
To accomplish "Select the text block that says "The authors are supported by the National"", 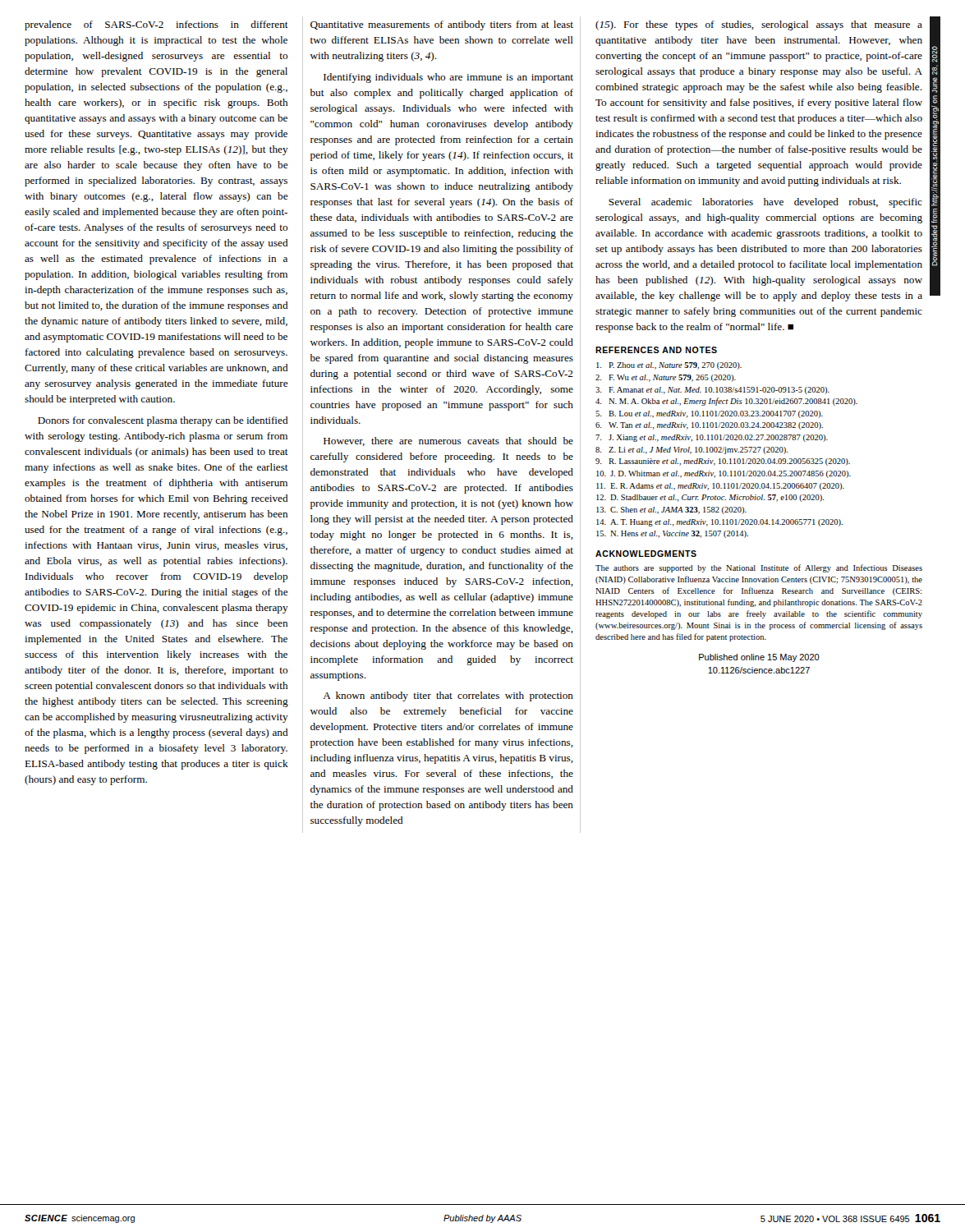I will click(759, 603).
